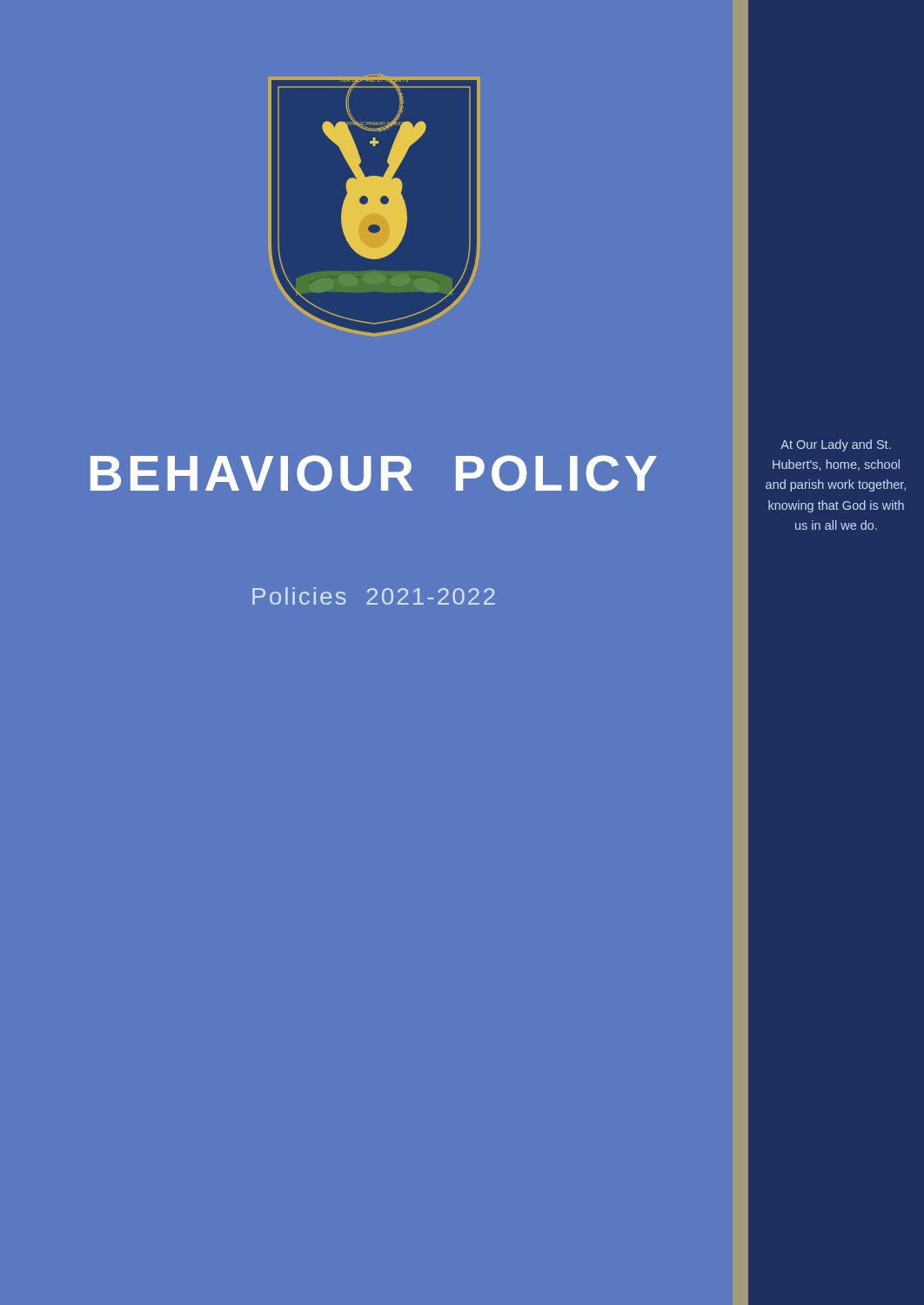This screenshot has height=1305, width=924.
Task: Navigate to the block starting "Policies 2021-2022"
Action: (x=374, y=596)
